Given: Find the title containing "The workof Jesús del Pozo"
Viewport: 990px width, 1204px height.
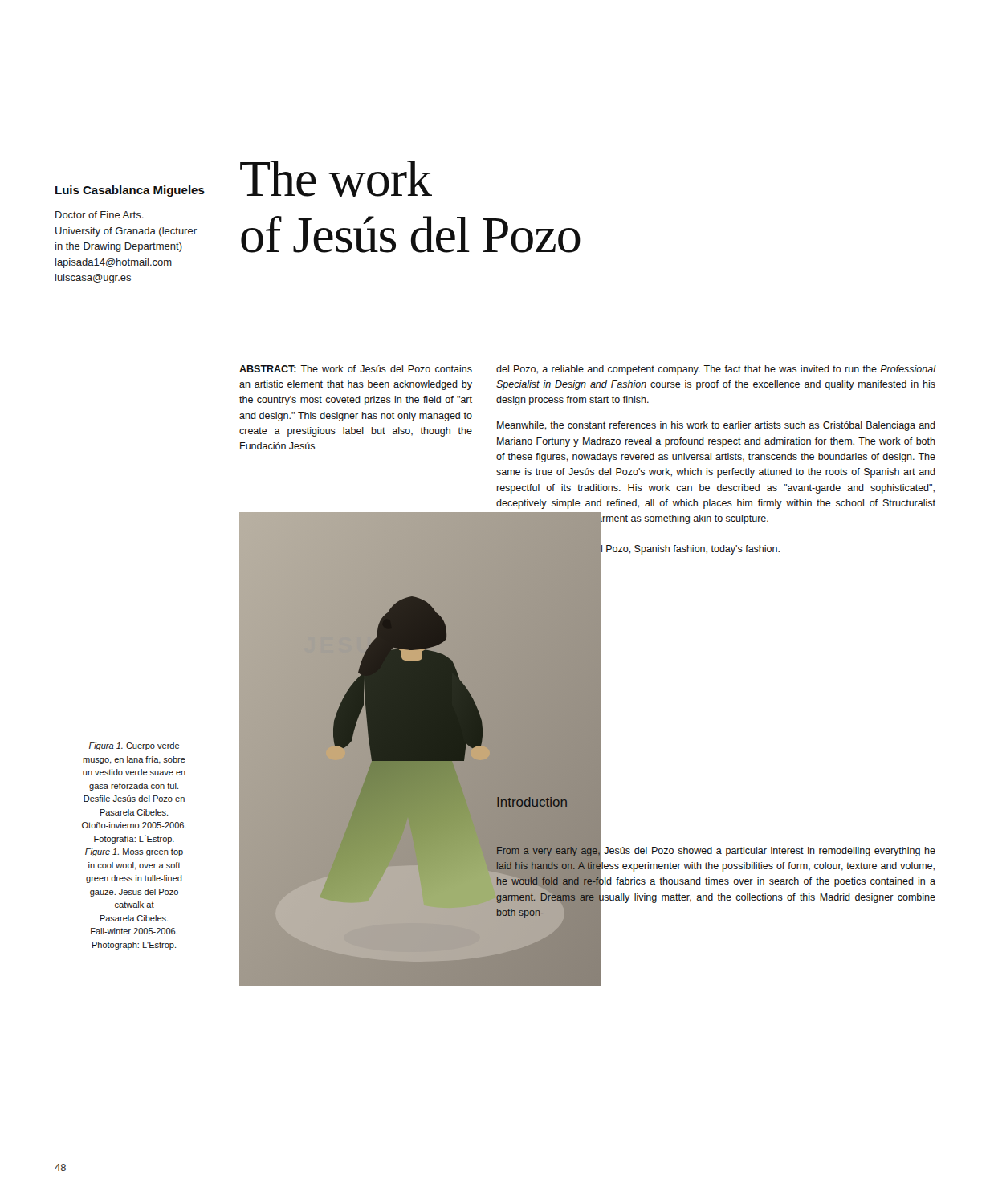Looking at the screenshot, I should [476, 207].
